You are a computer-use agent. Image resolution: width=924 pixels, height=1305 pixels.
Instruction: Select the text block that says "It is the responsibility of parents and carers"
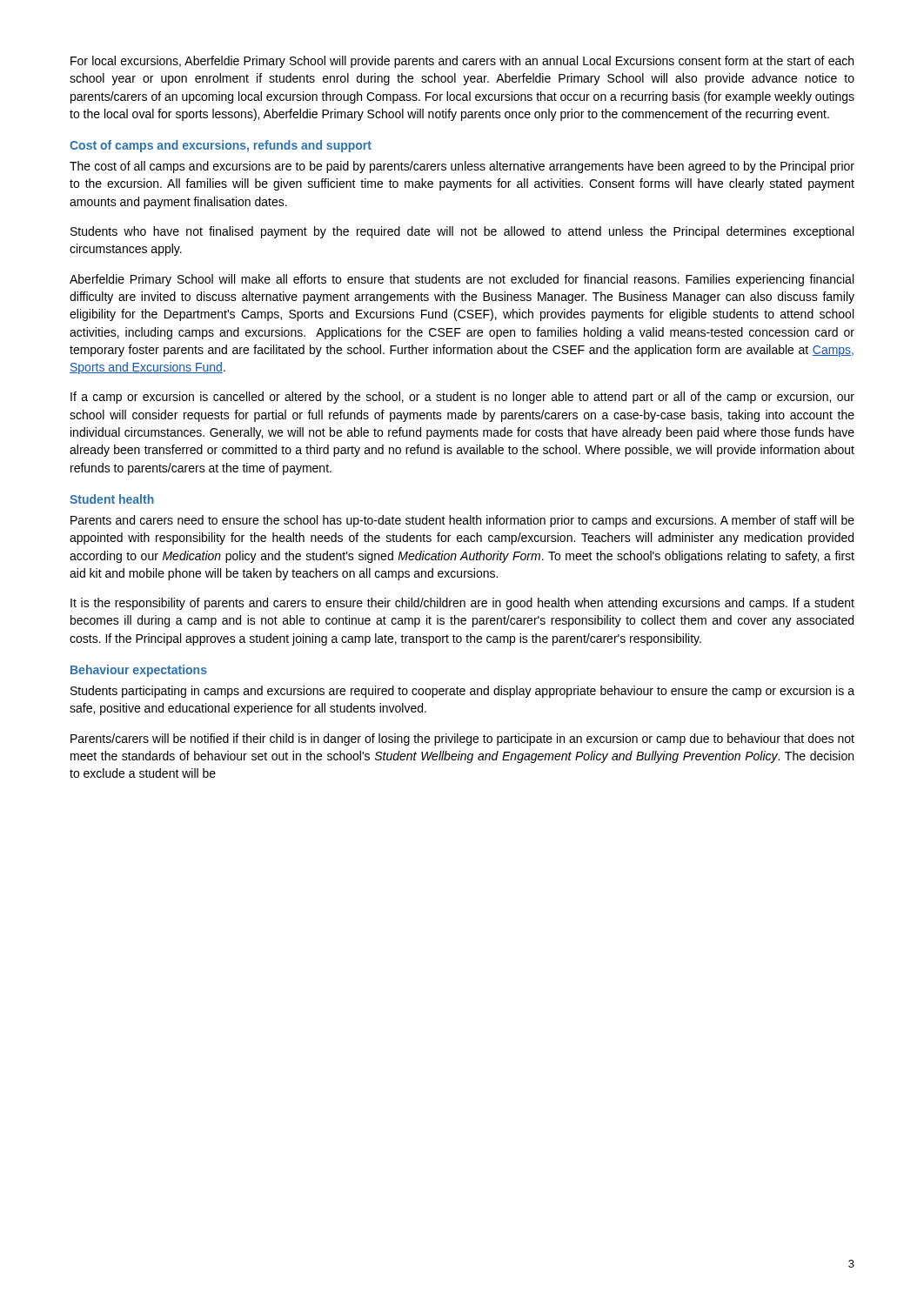click(x=462, y=621)
